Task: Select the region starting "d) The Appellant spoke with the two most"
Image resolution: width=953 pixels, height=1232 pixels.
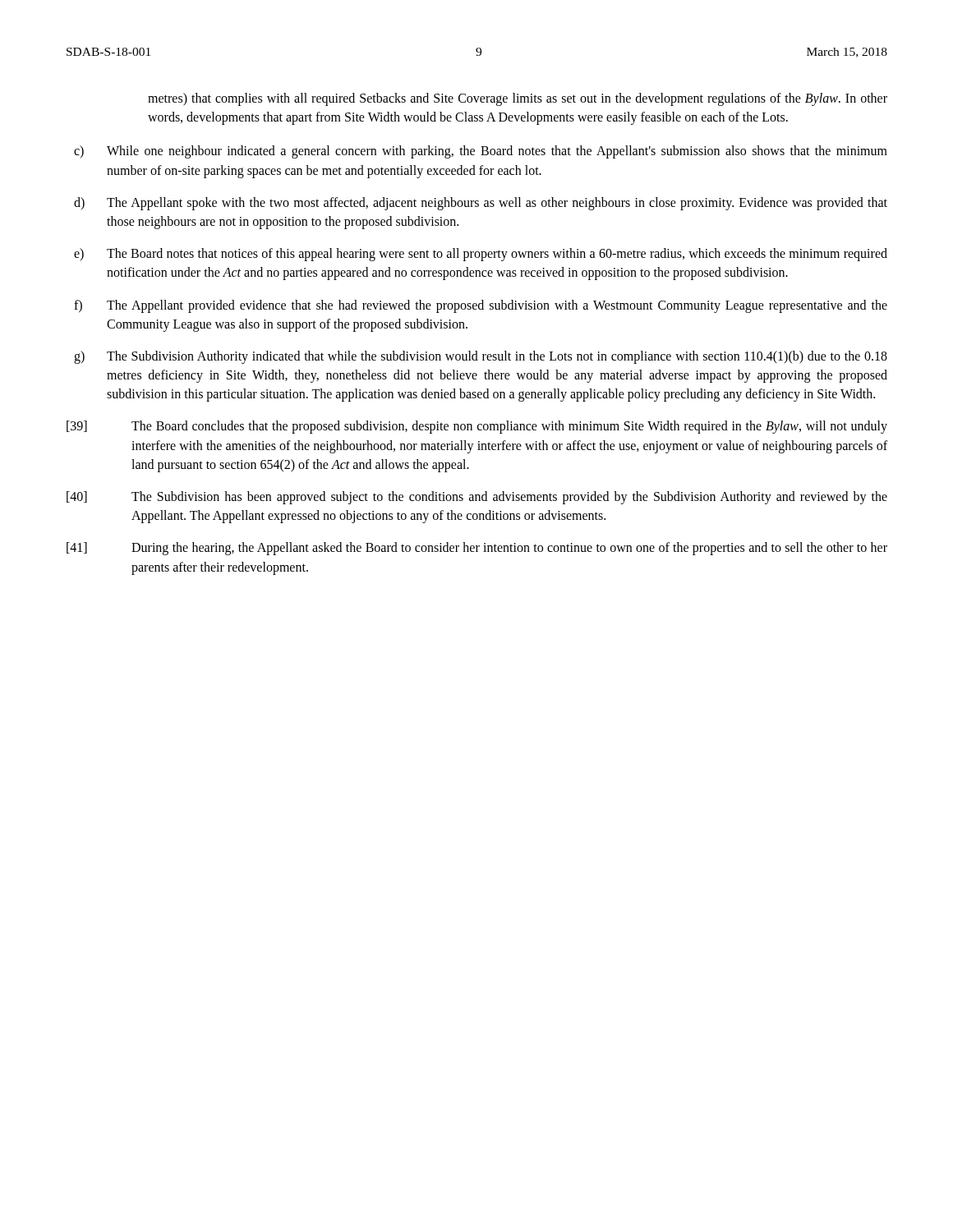Action: pyautogui.click(x=476, y=212)
